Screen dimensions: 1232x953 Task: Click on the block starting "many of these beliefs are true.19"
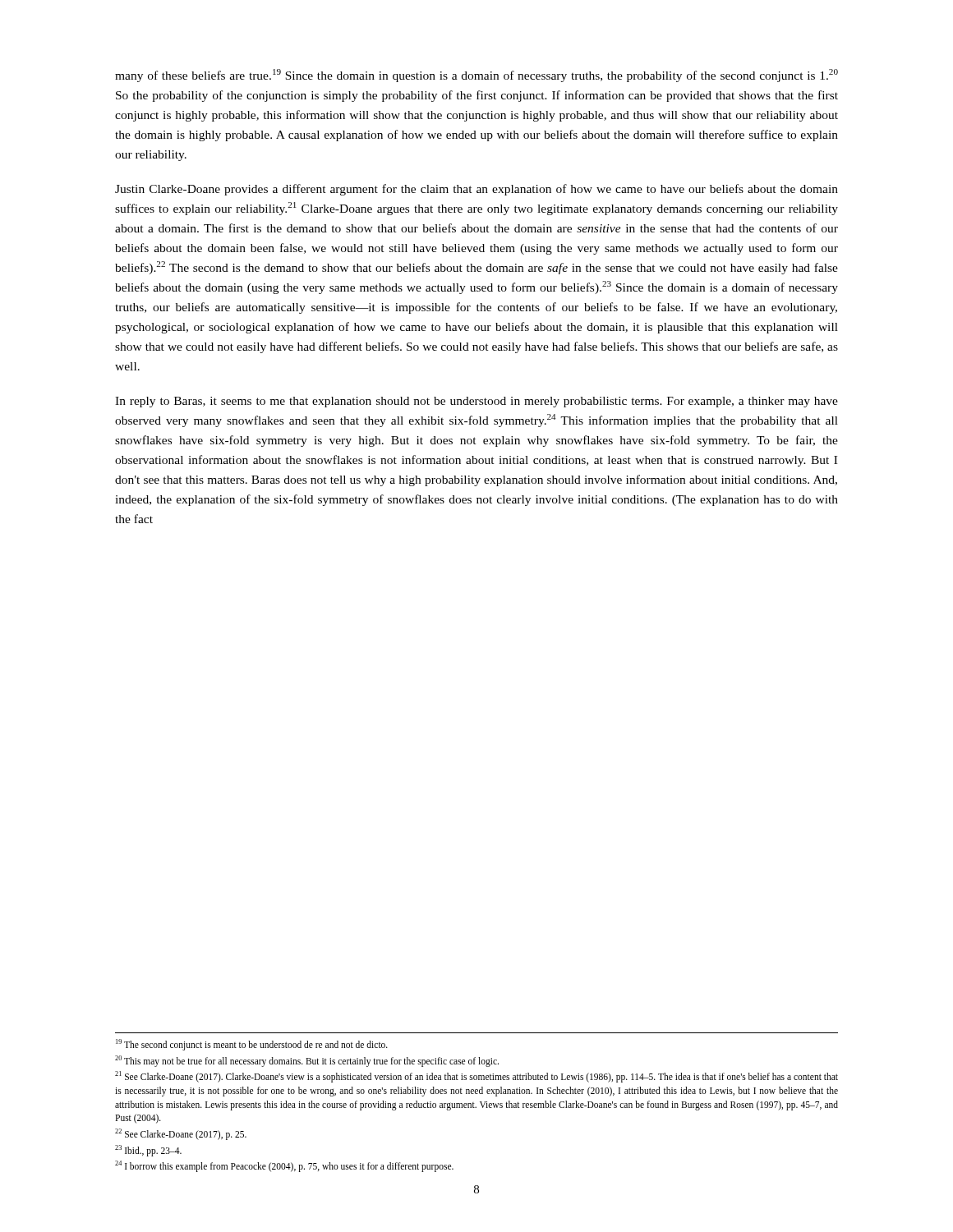point(476,114)
